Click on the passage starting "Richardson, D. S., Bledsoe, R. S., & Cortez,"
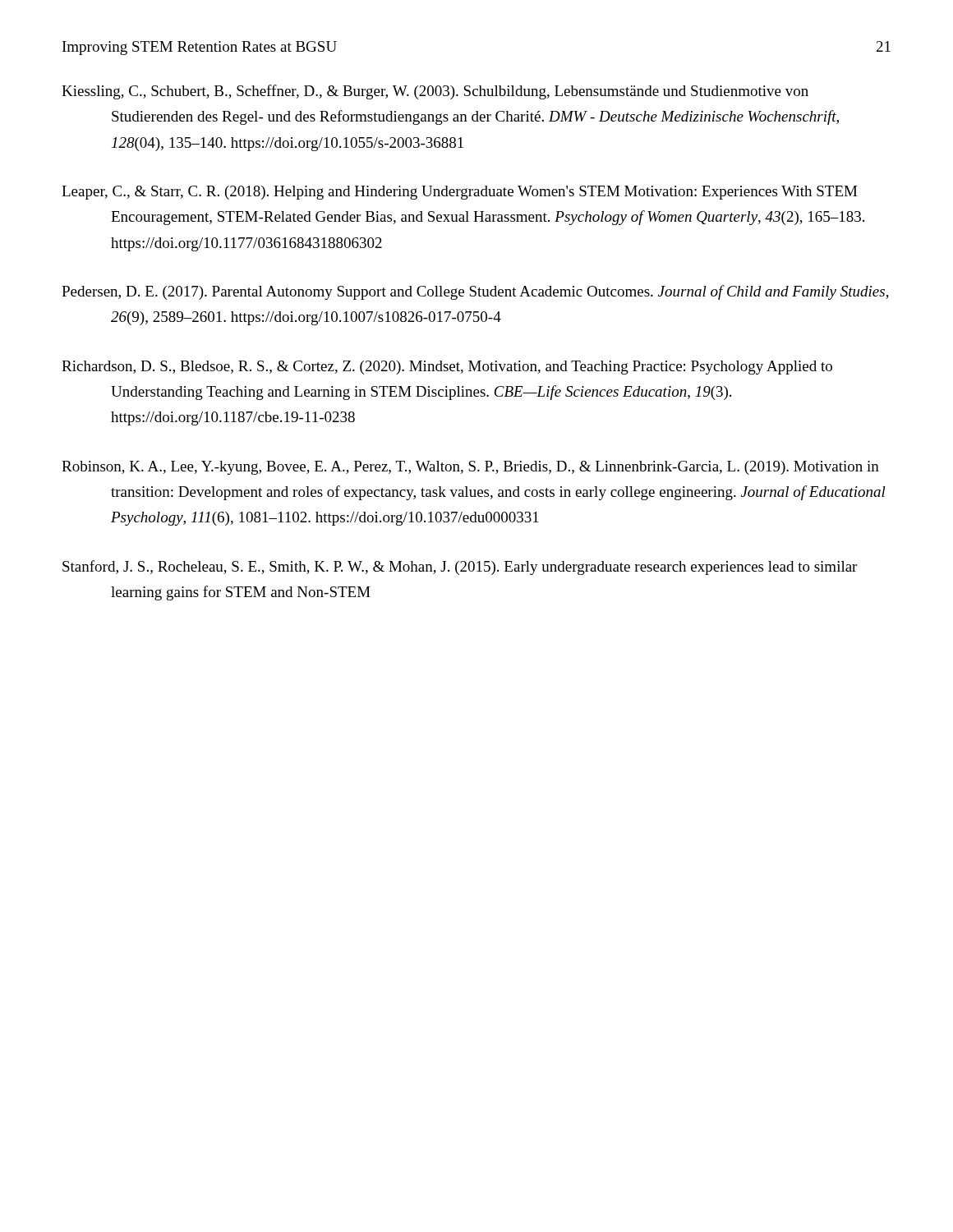The width and height of the screenshot is (953, 1232). [x=447, y=391]
